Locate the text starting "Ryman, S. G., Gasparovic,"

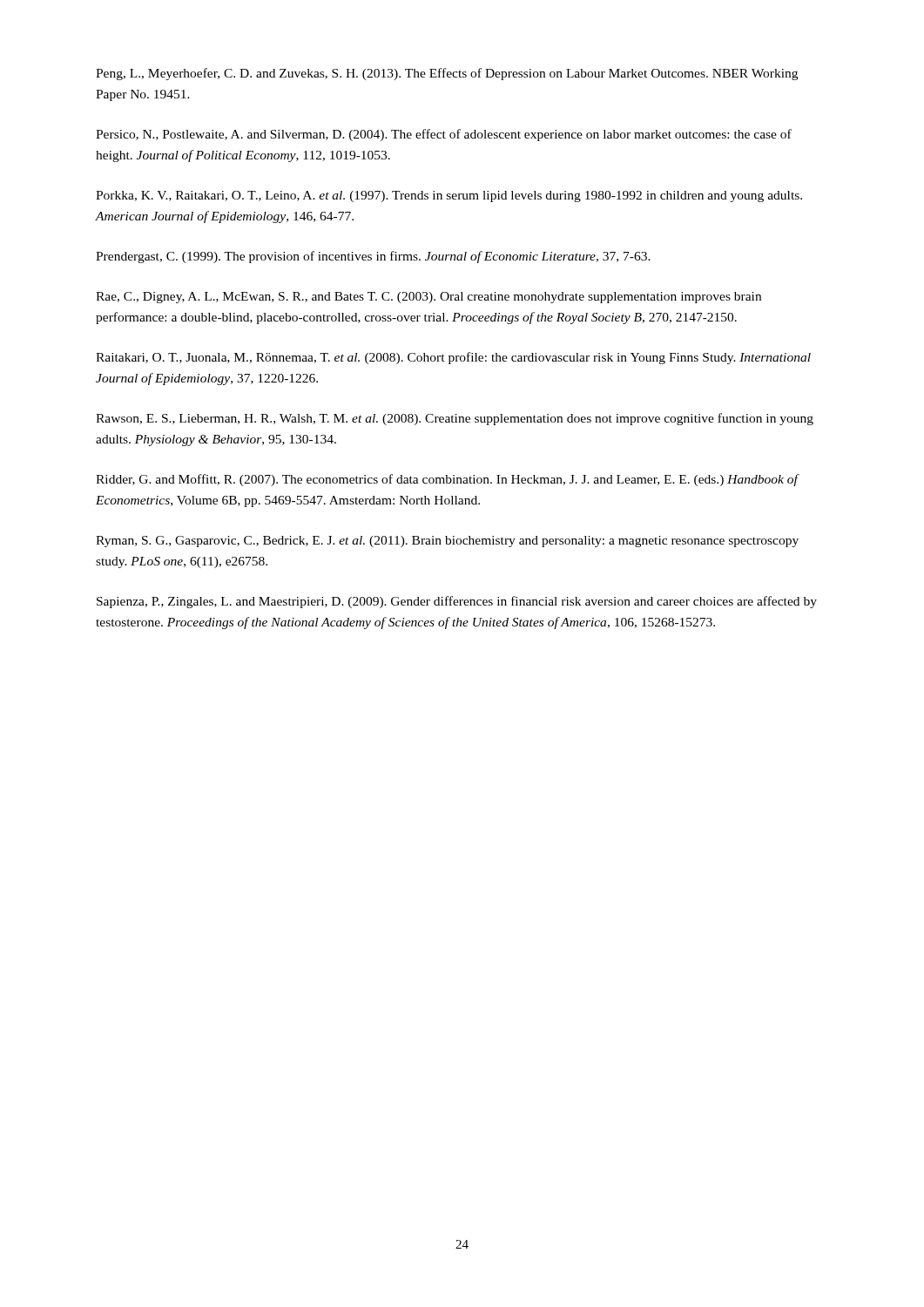(447, 550)
